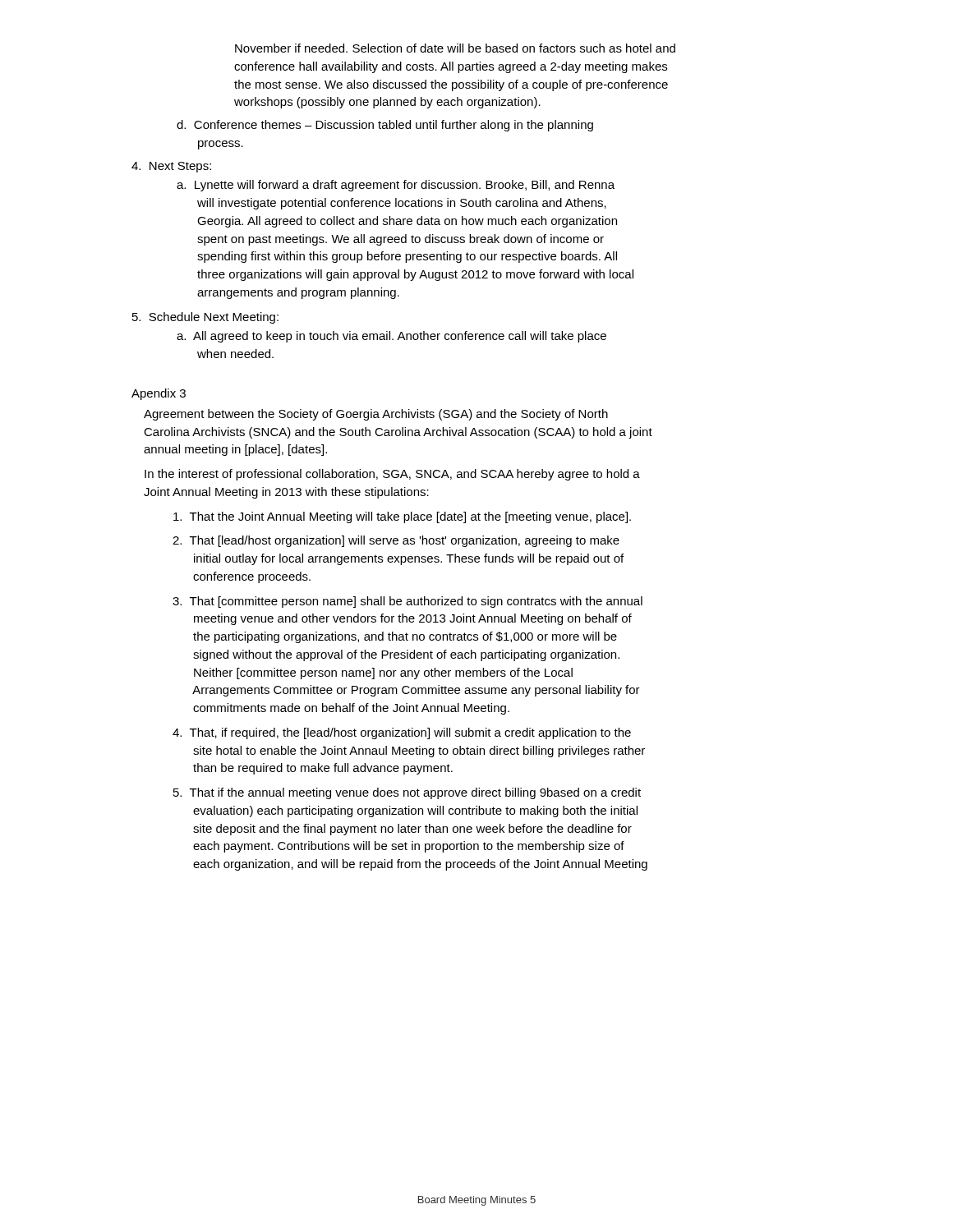Image resolution: width=953 pixels, height=1232 pixels.
Task: Find the region starting "That the Joint Annual Meeting will take"
Action: (x=402, y=516)
